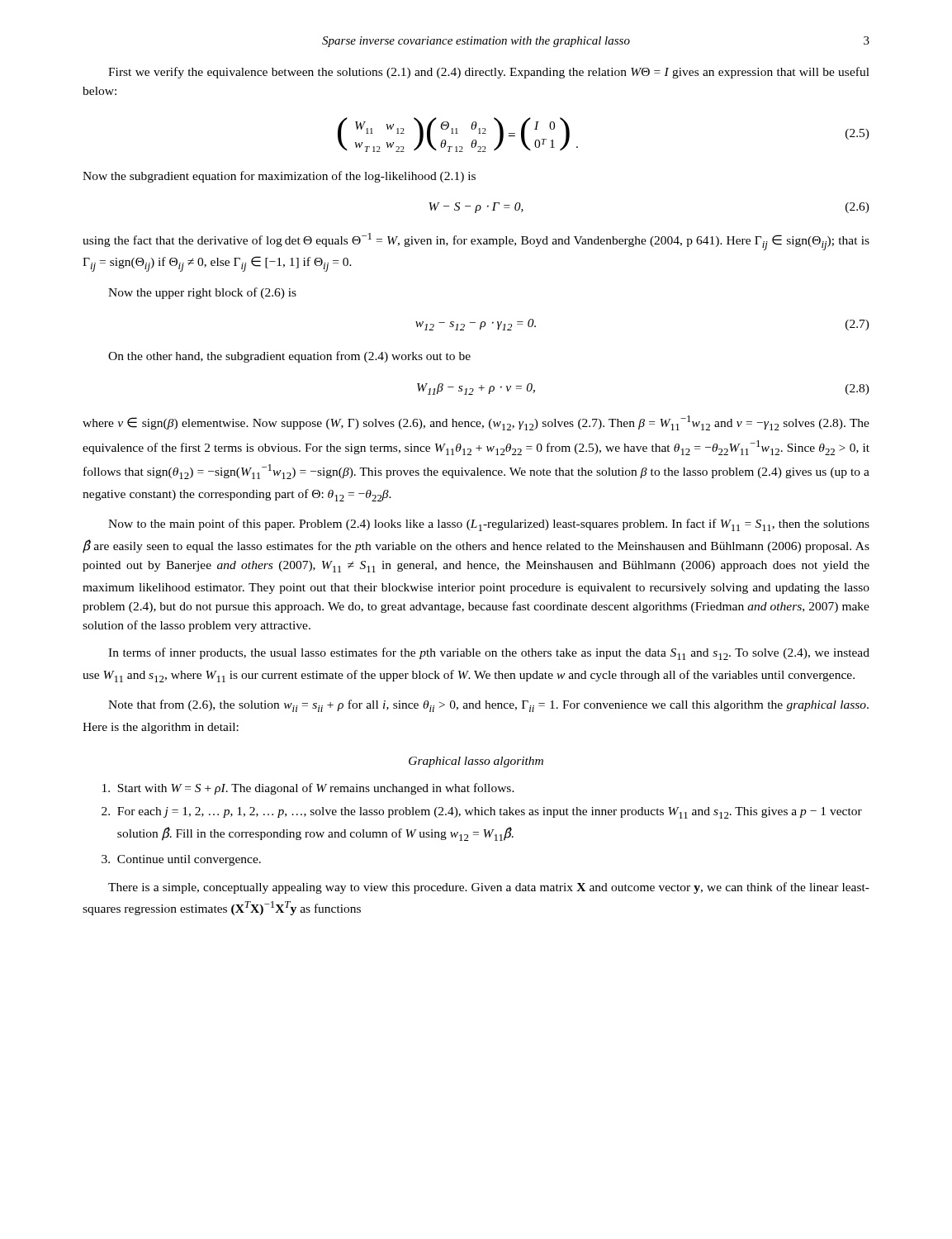Click on the text block starting "3. Continue until convergence."
Viewport: 952px width, 1239px height.
(172, 859)
